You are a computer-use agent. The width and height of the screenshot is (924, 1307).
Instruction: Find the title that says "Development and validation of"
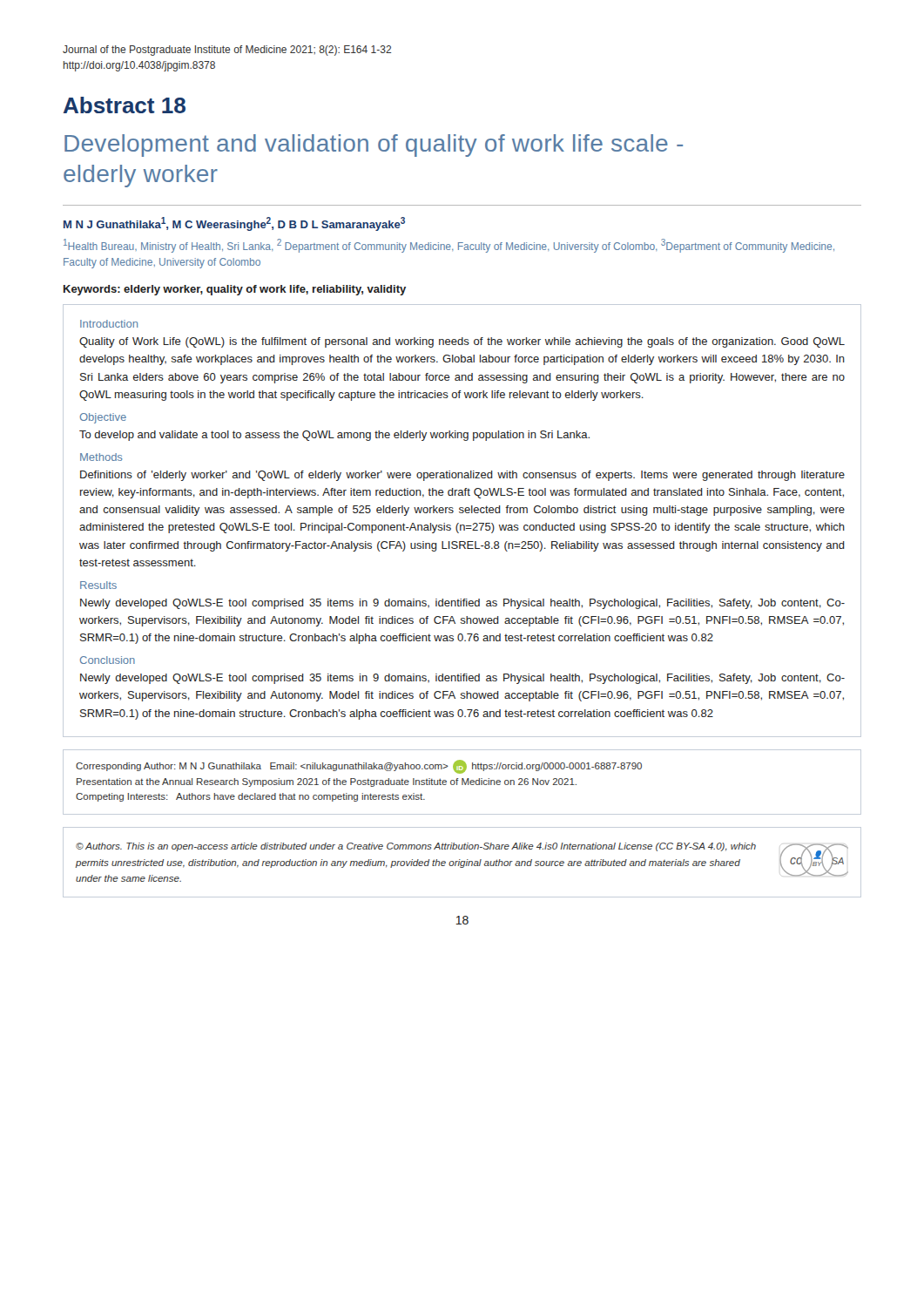(x=373, y=159)
